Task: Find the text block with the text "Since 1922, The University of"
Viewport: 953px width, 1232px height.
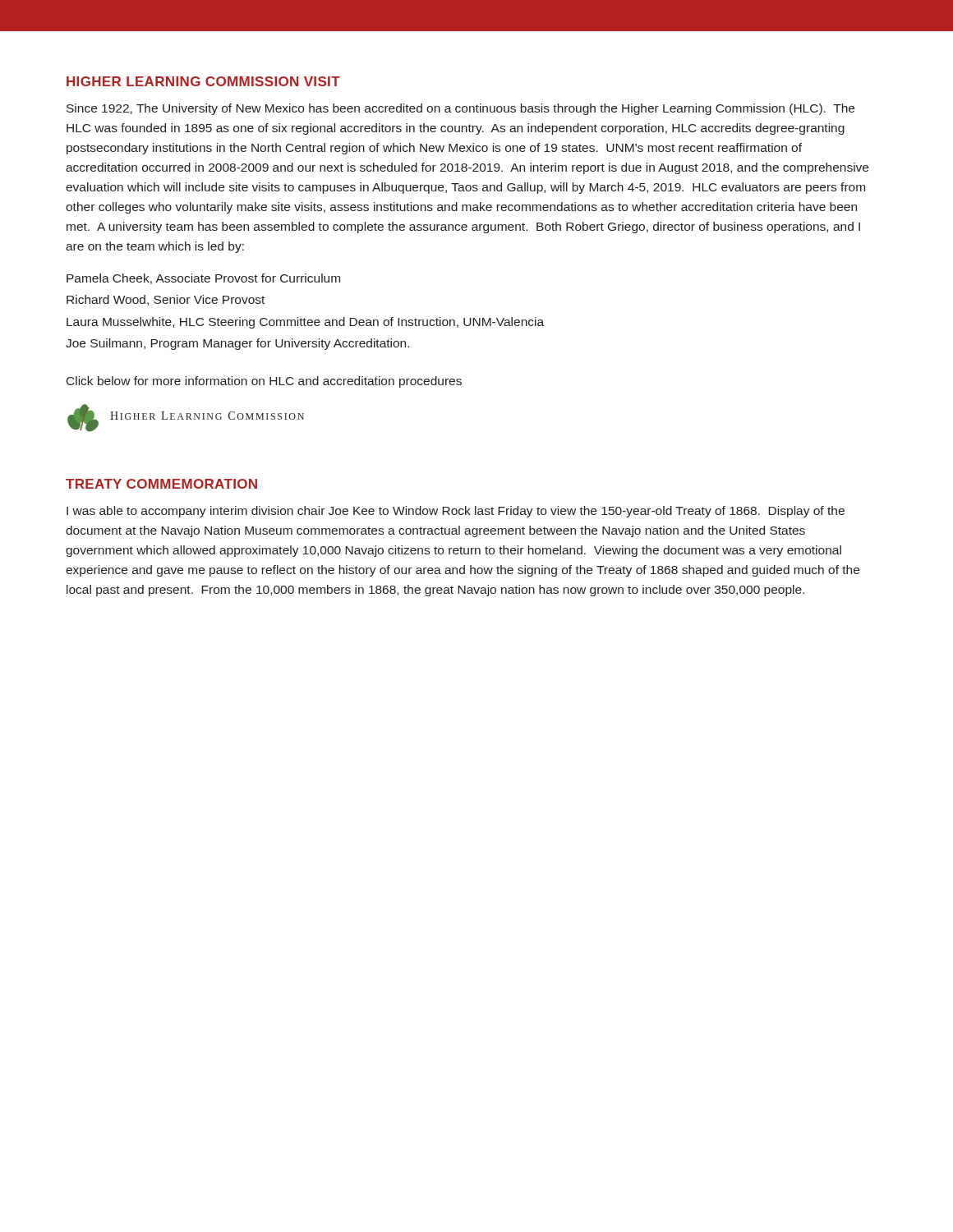Action: [x=467, y=177]
